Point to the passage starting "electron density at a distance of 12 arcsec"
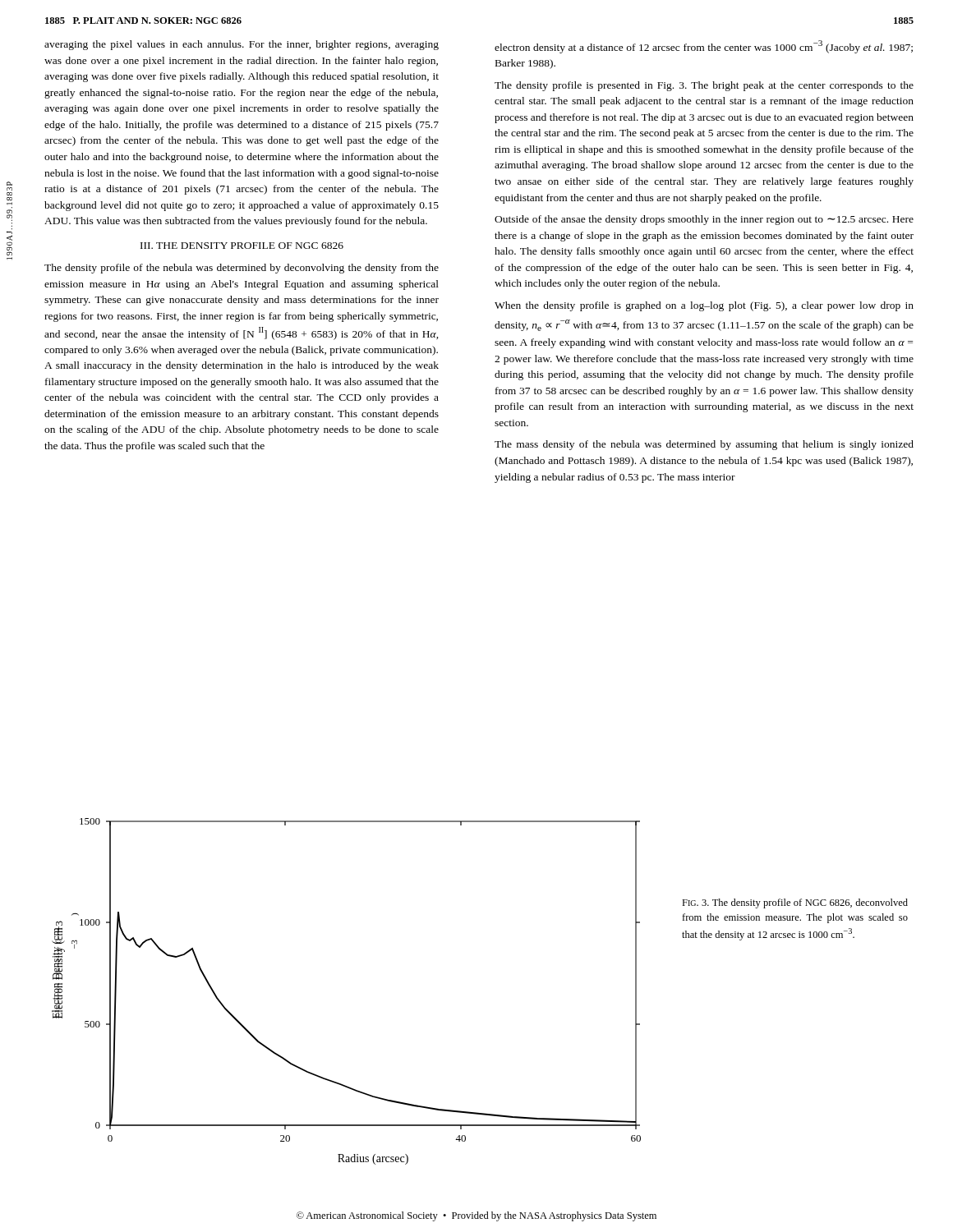 (704, 260)
